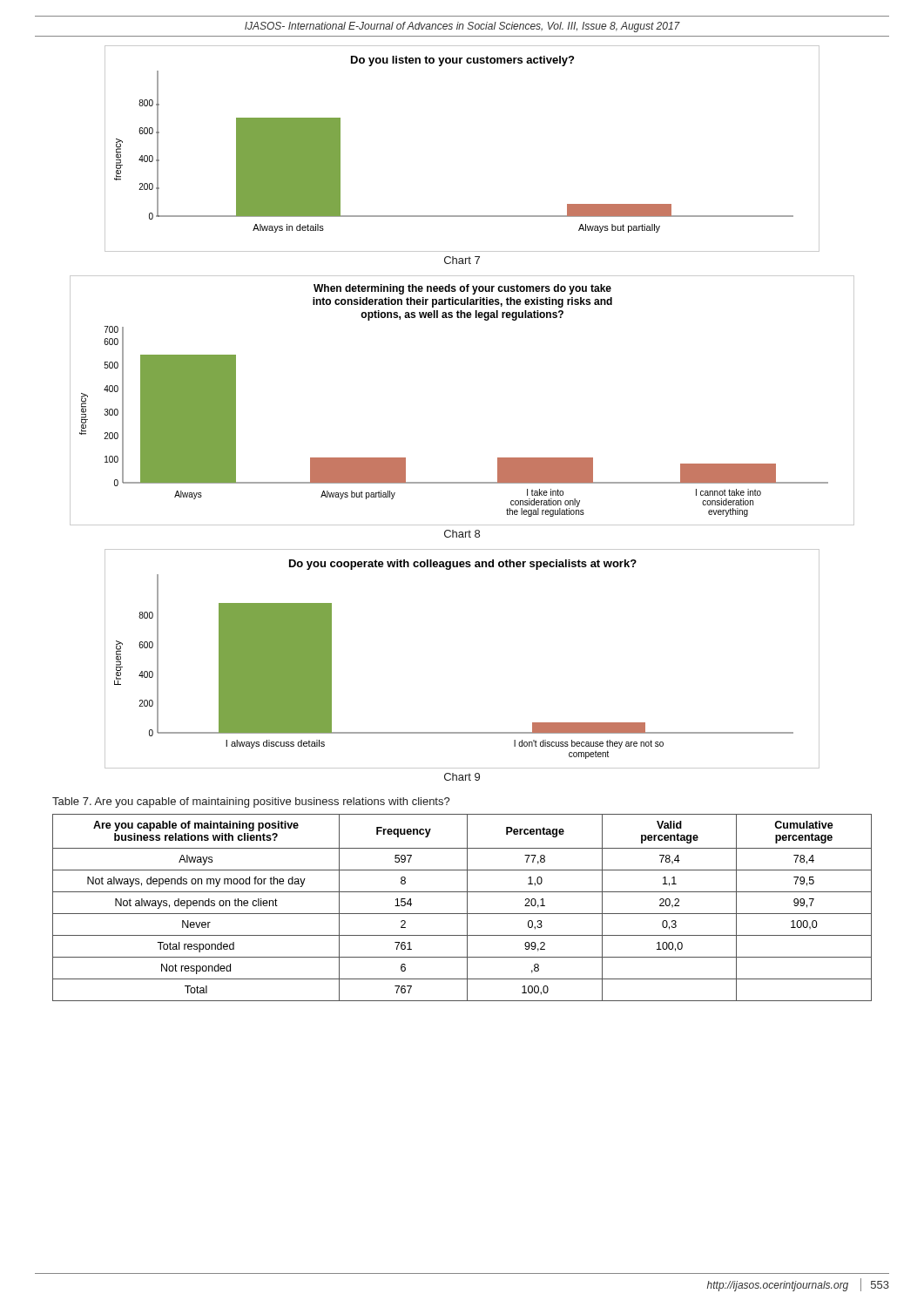924x1307 pixels.
Task: Point to the caption beginning "Table 7. Are you capable of maintaining"
Action: [251, 801]
